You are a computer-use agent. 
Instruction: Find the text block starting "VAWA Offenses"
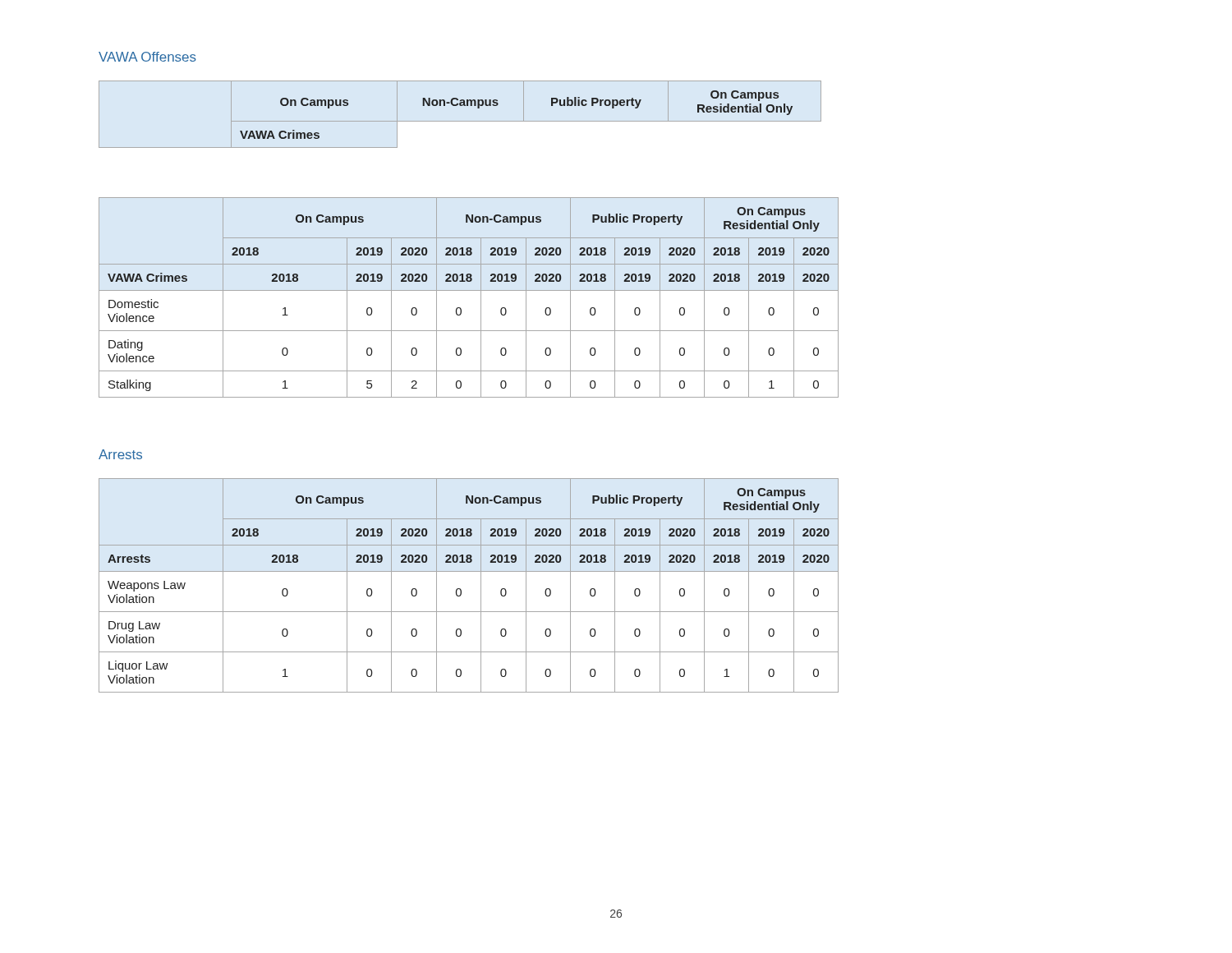point(147,57)
